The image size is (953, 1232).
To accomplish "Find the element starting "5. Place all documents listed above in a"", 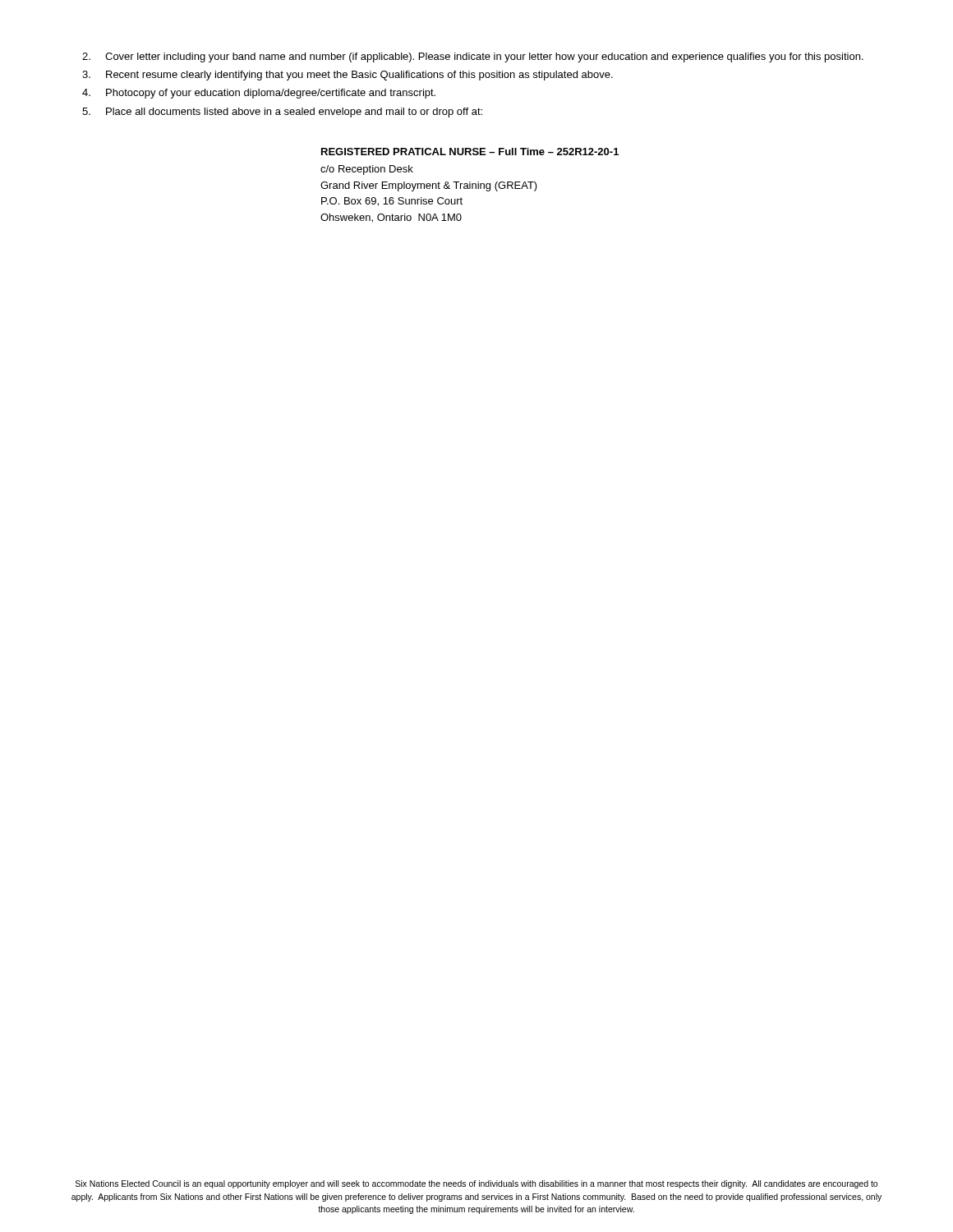I will point(485,111).
